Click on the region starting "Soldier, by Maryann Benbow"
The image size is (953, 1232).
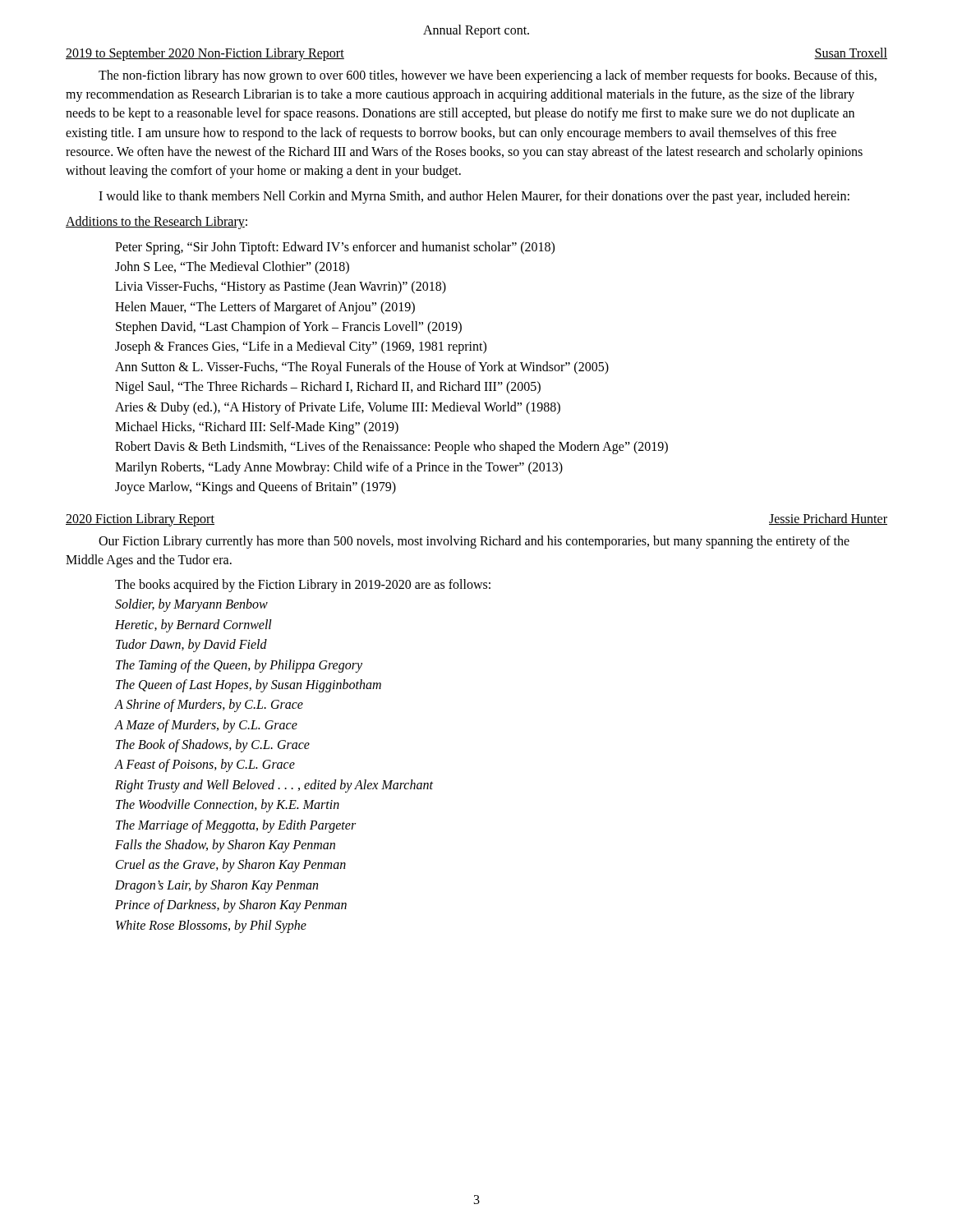click(x=191, y=604)
